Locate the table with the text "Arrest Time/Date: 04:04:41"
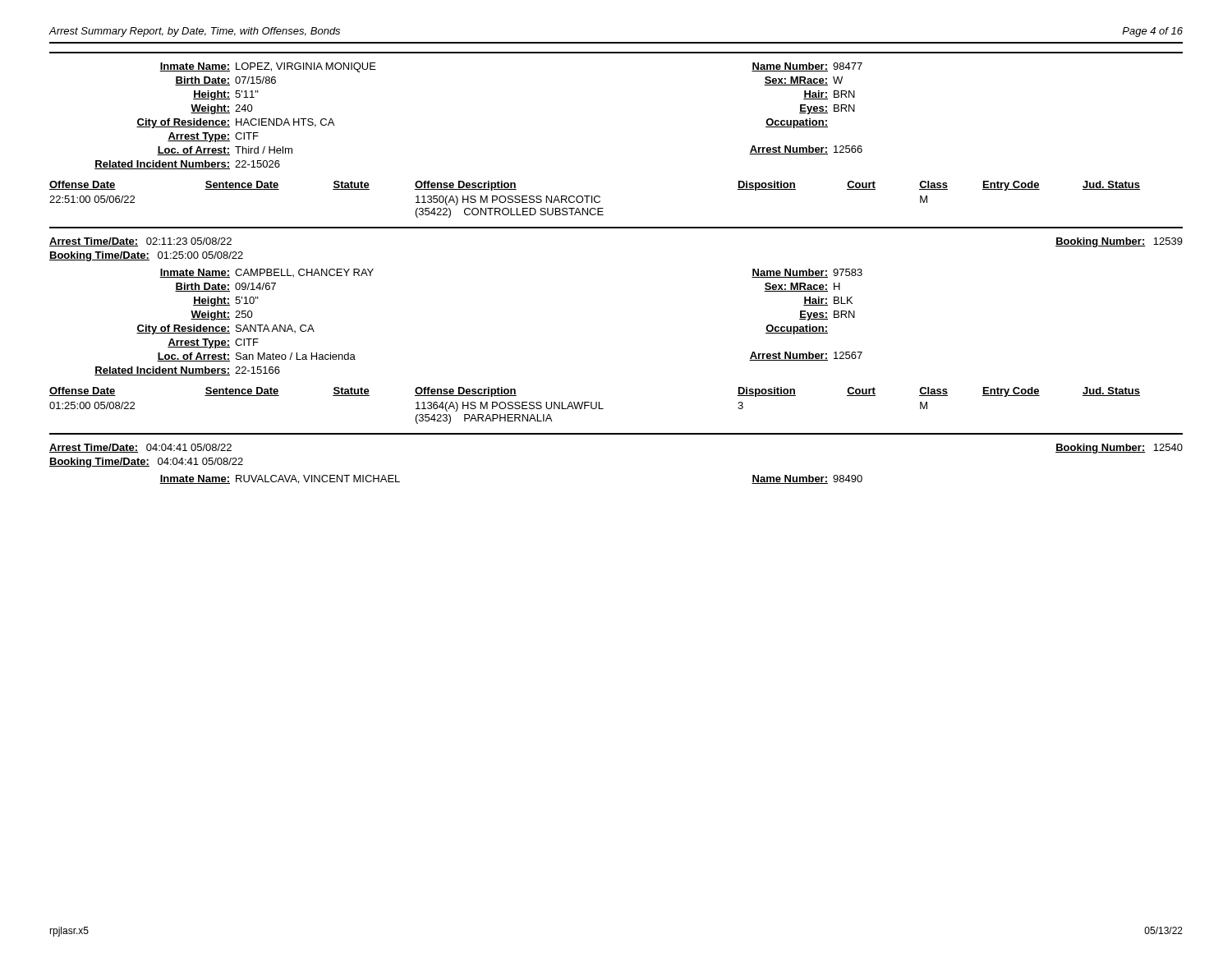1232x953 pixels. tap(616, 464)
